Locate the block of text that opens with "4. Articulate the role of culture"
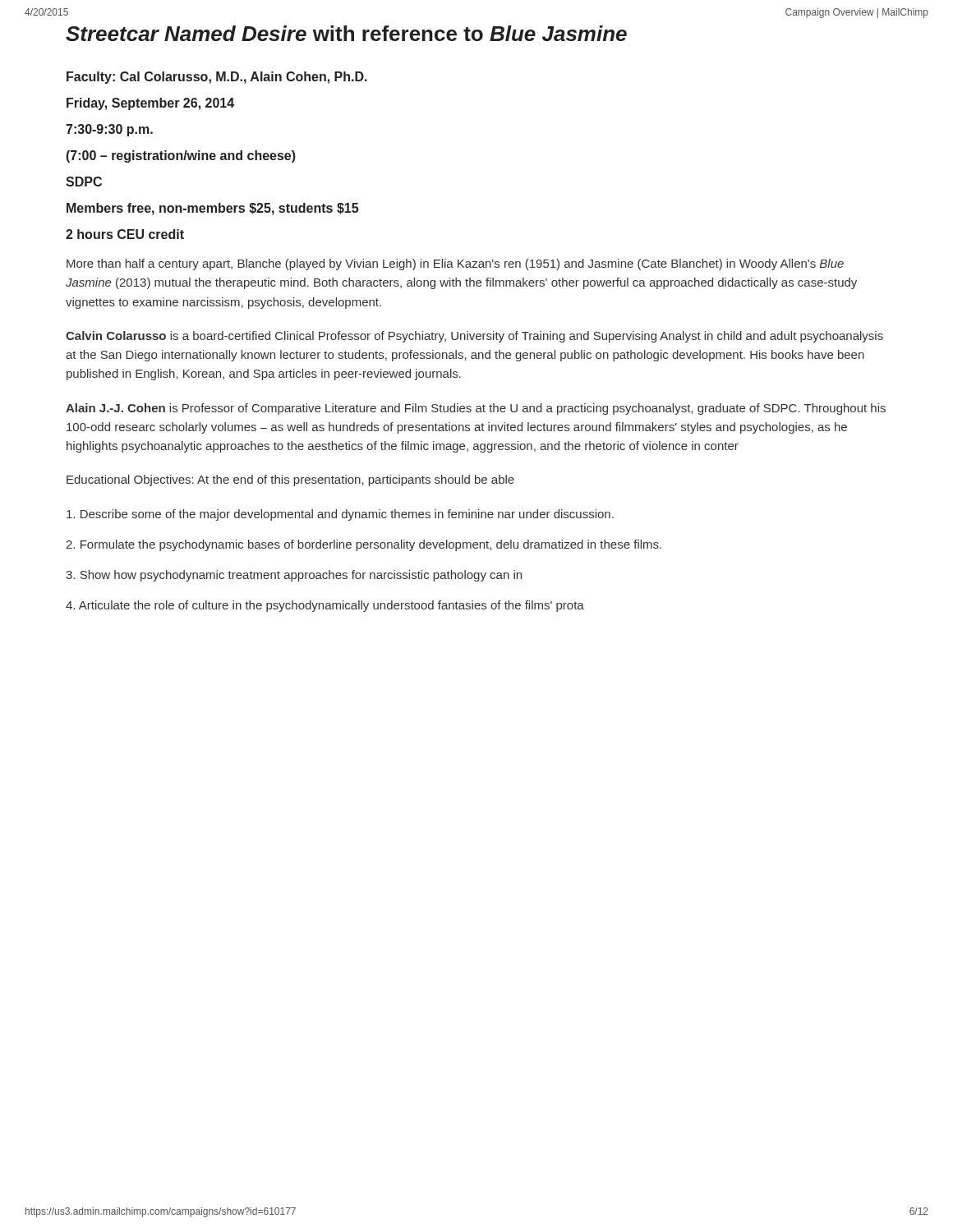Screen dimensions: 1232x953 325,605
